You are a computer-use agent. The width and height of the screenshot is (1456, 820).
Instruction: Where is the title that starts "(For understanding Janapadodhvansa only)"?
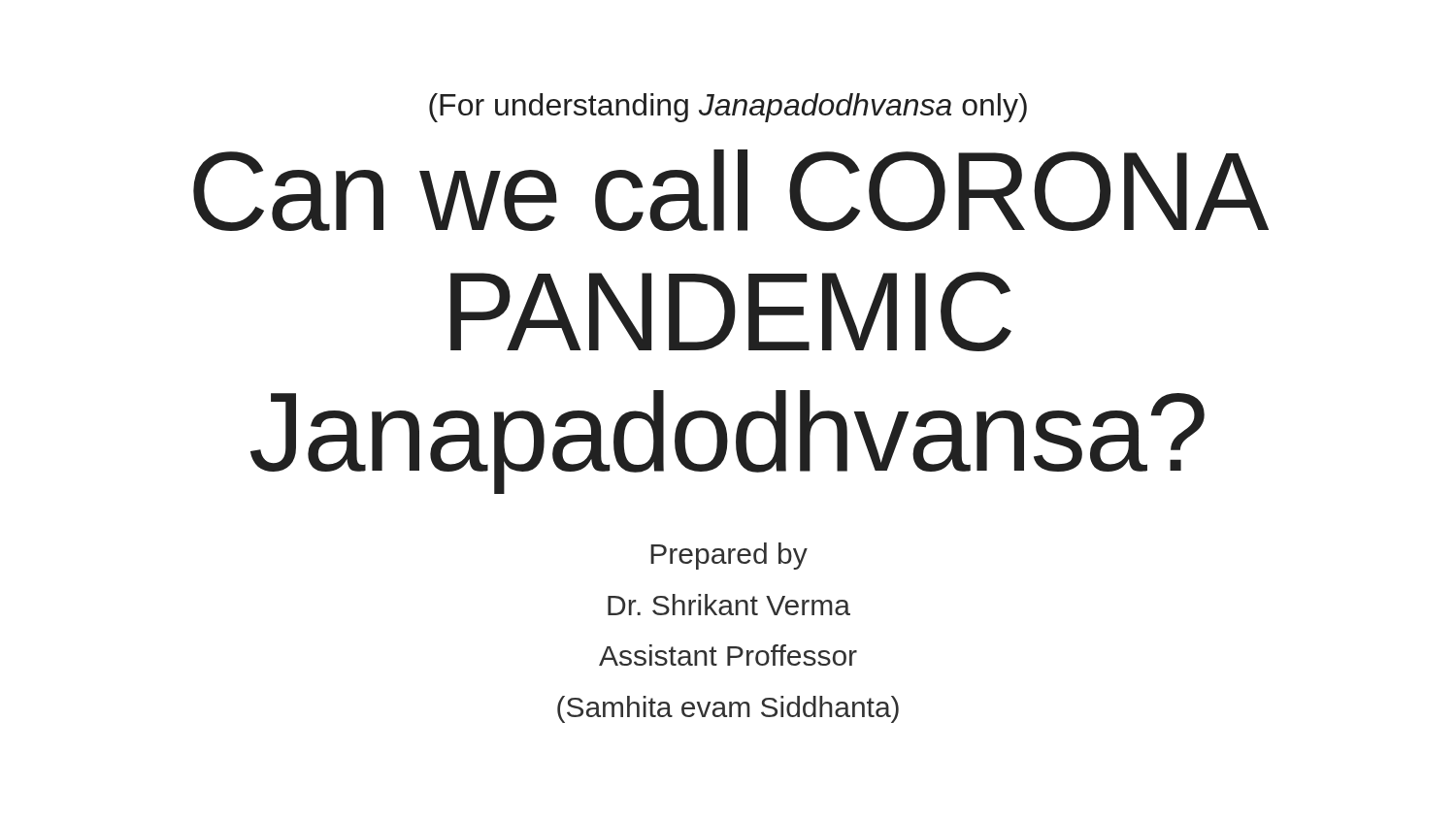coord(728,290)
